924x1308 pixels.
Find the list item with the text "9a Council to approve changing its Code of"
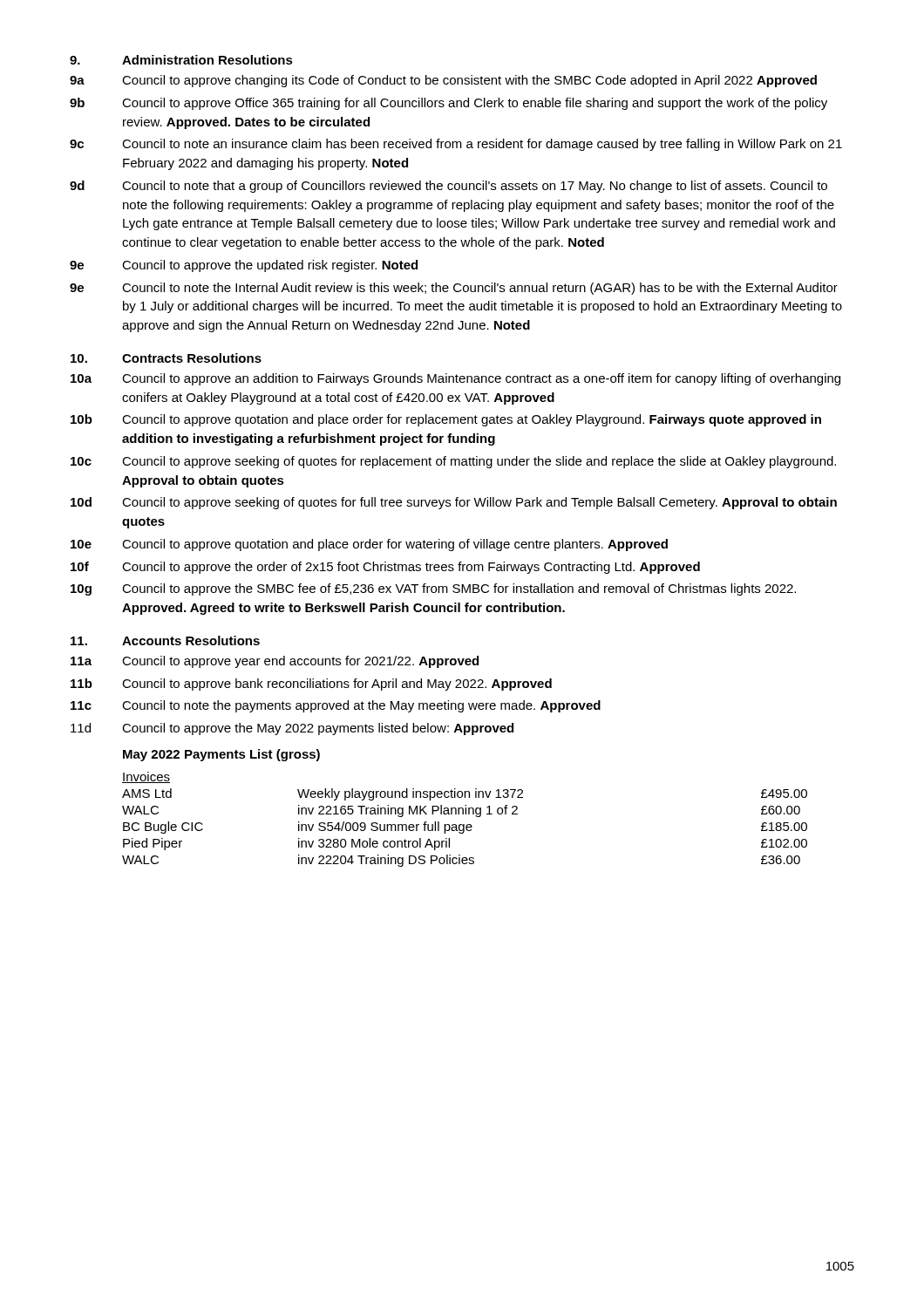[462, 80]
